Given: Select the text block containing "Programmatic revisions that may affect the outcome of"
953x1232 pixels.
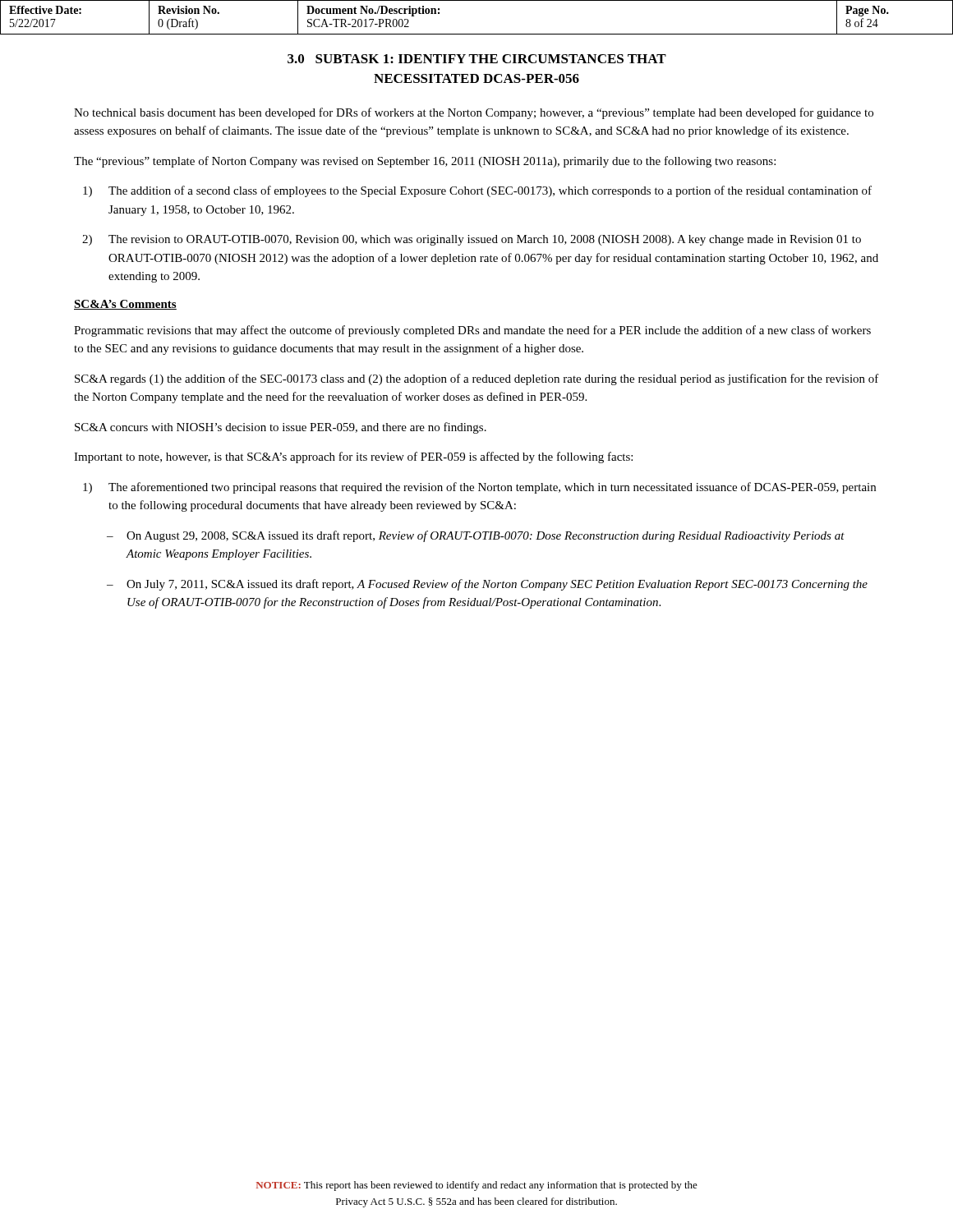Looking at the screenshot, I should [x=472, y=339].
